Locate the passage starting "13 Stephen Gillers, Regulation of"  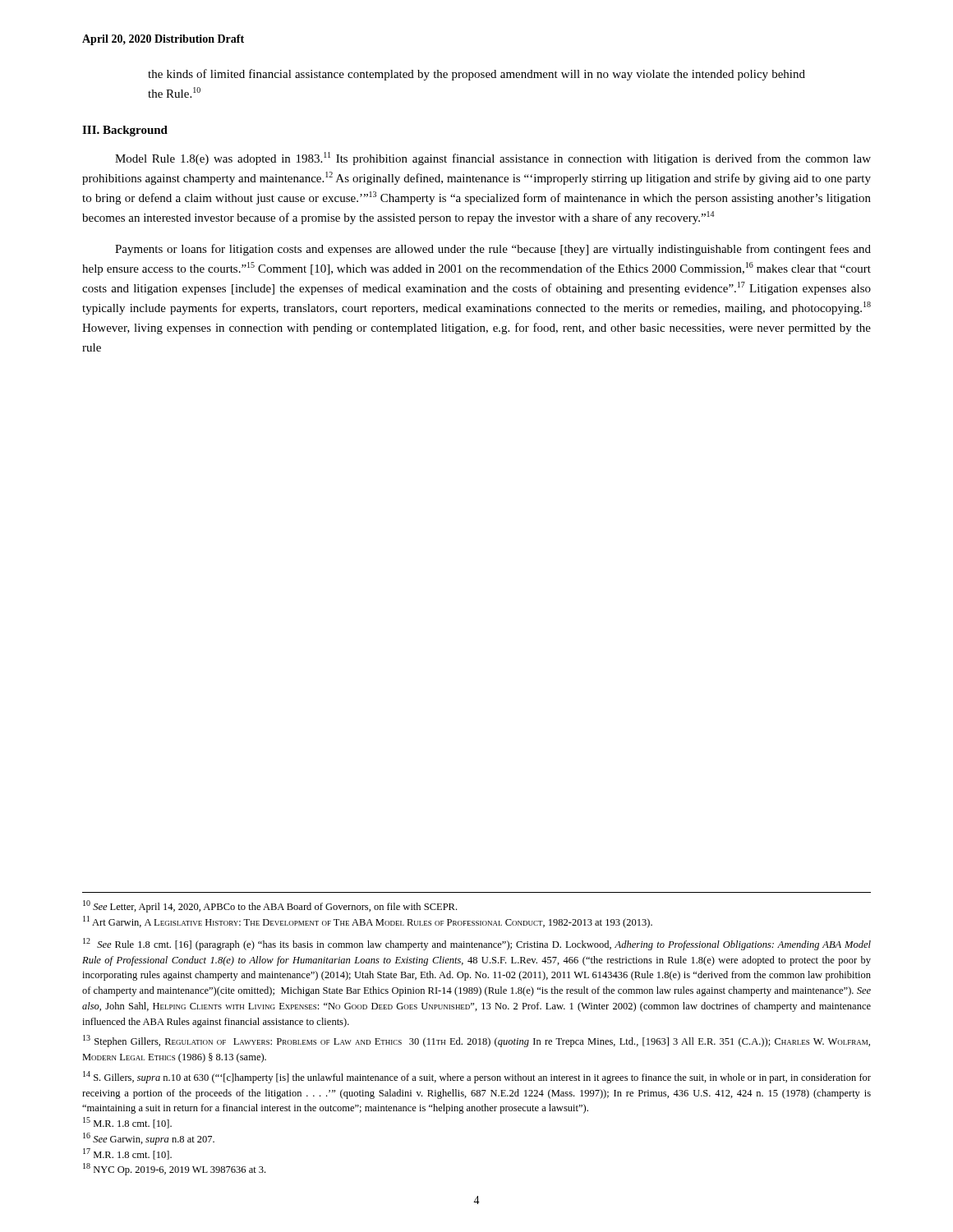pos(476,1049)
